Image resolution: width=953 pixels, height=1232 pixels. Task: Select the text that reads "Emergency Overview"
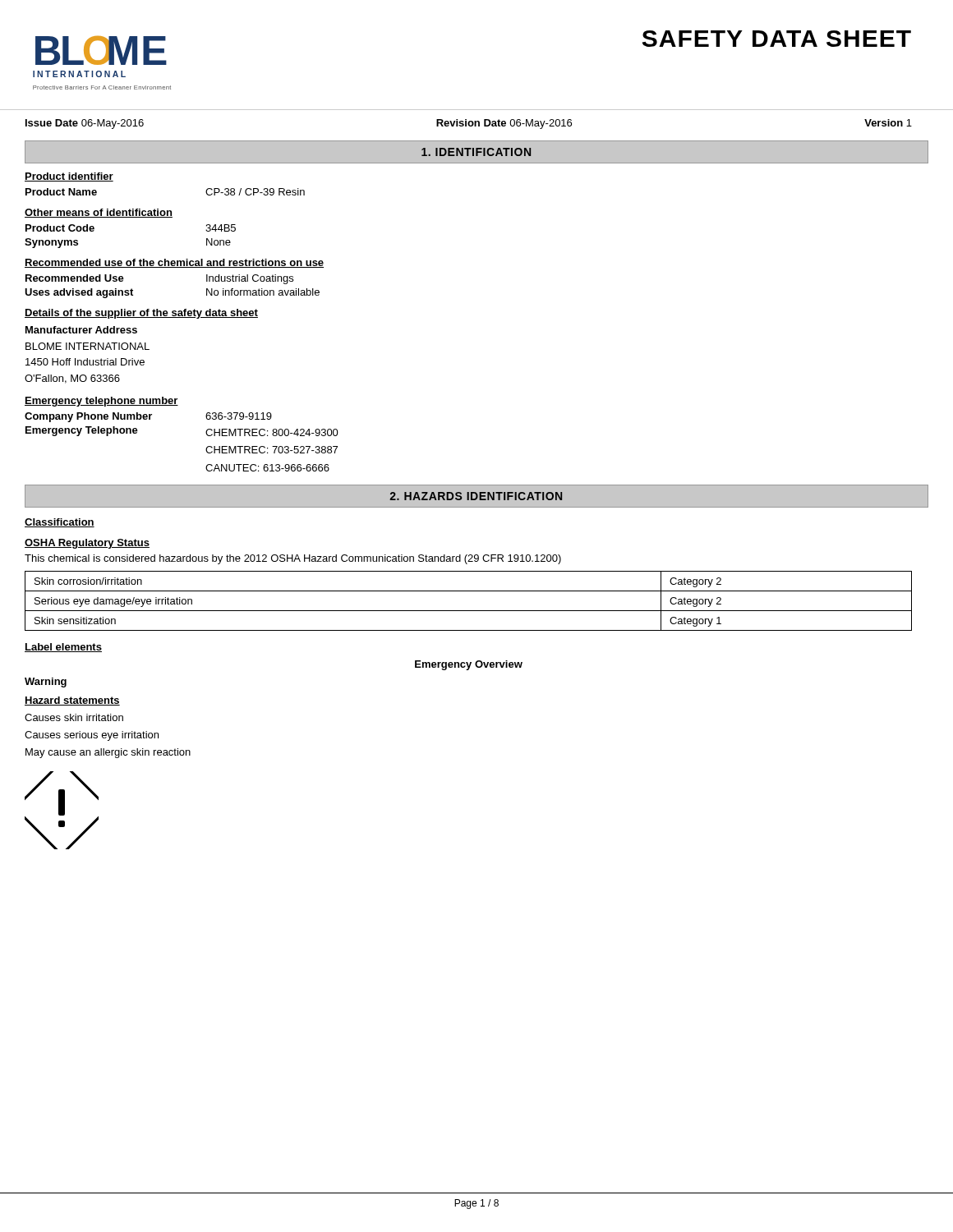click(x=468, y=664)
